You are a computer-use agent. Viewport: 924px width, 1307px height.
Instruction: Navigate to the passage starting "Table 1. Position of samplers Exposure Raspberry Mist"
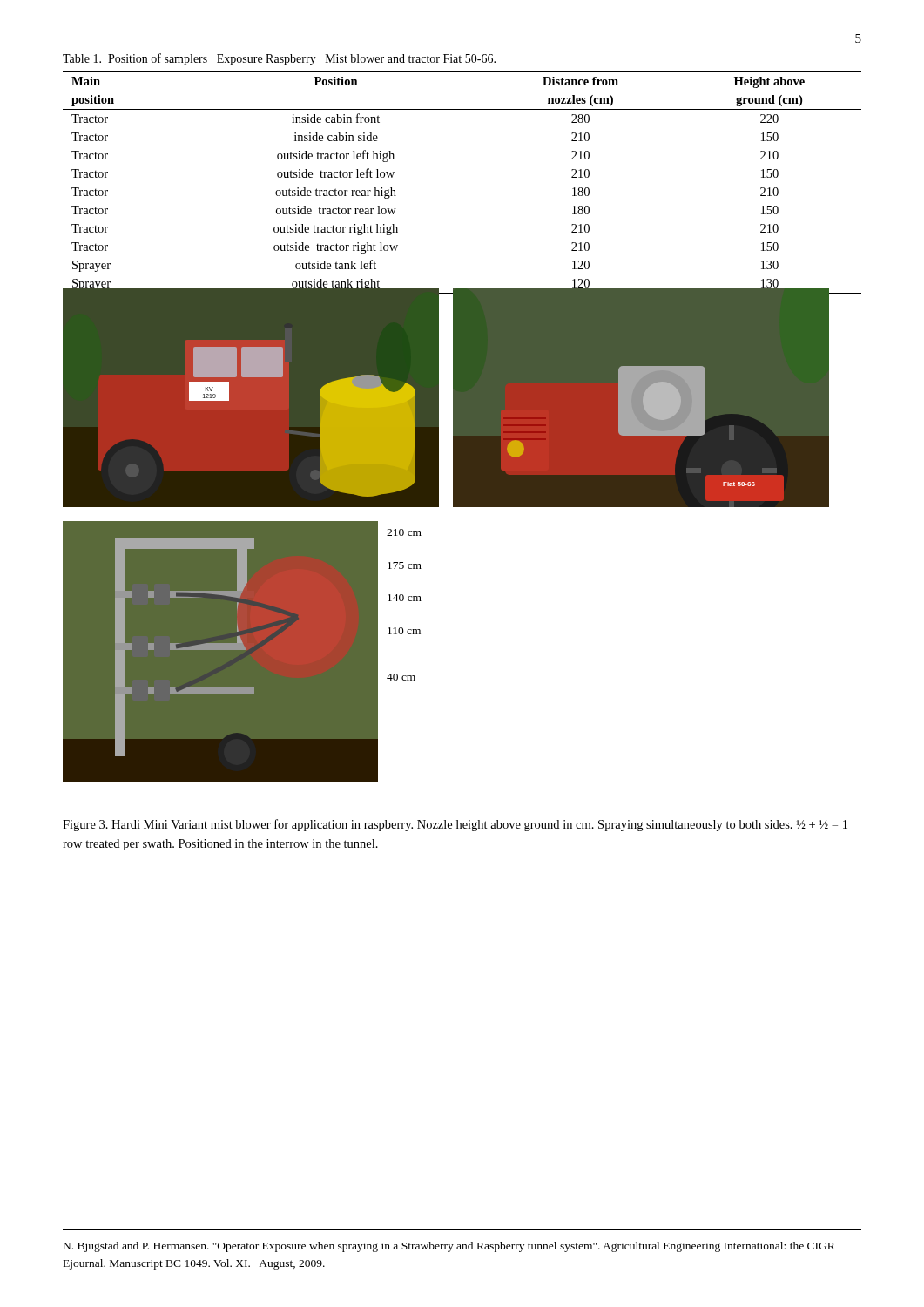[x=280, y=59]
